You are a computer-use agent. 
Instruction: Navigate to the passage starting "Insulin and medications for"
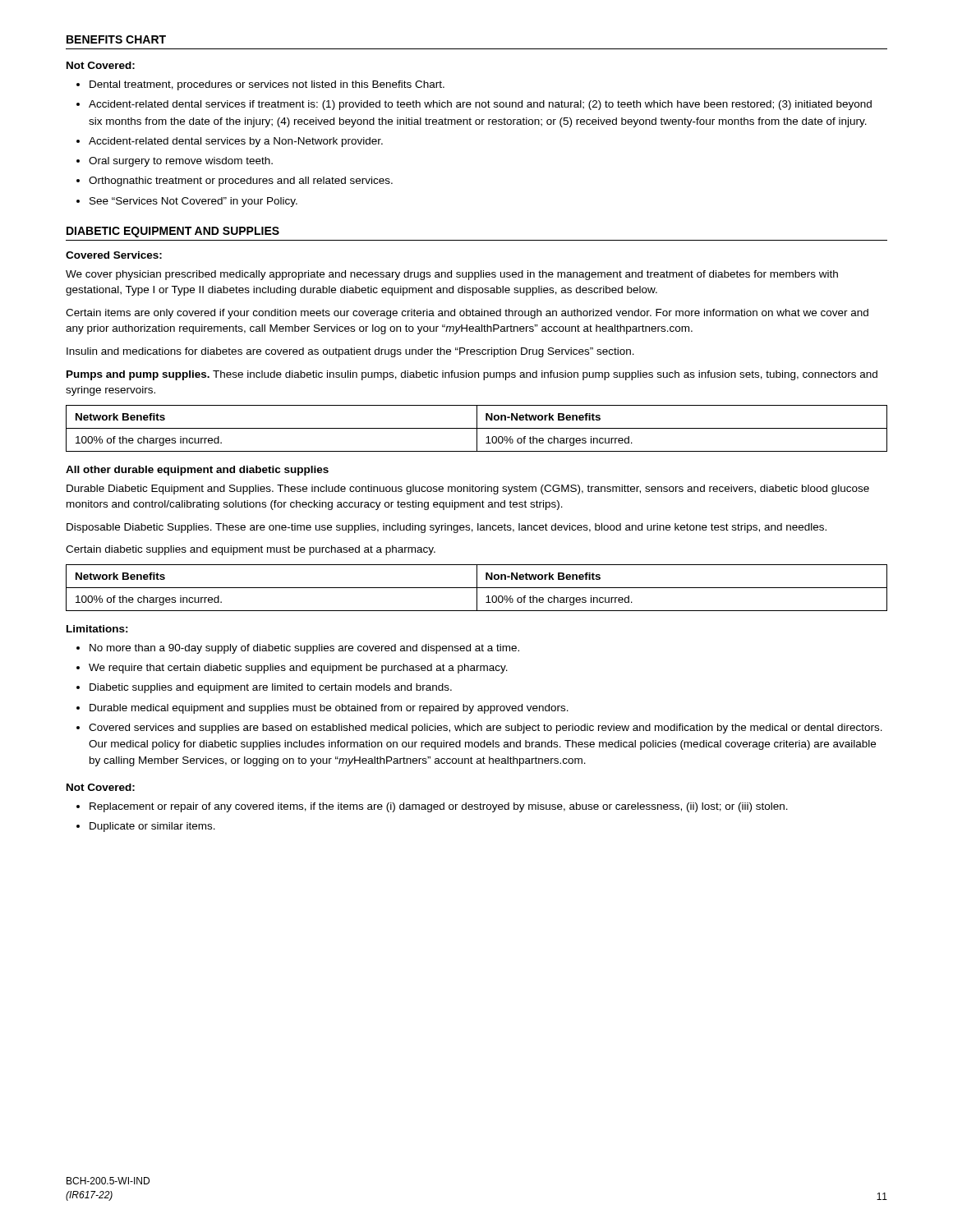(x=350, y=351)
